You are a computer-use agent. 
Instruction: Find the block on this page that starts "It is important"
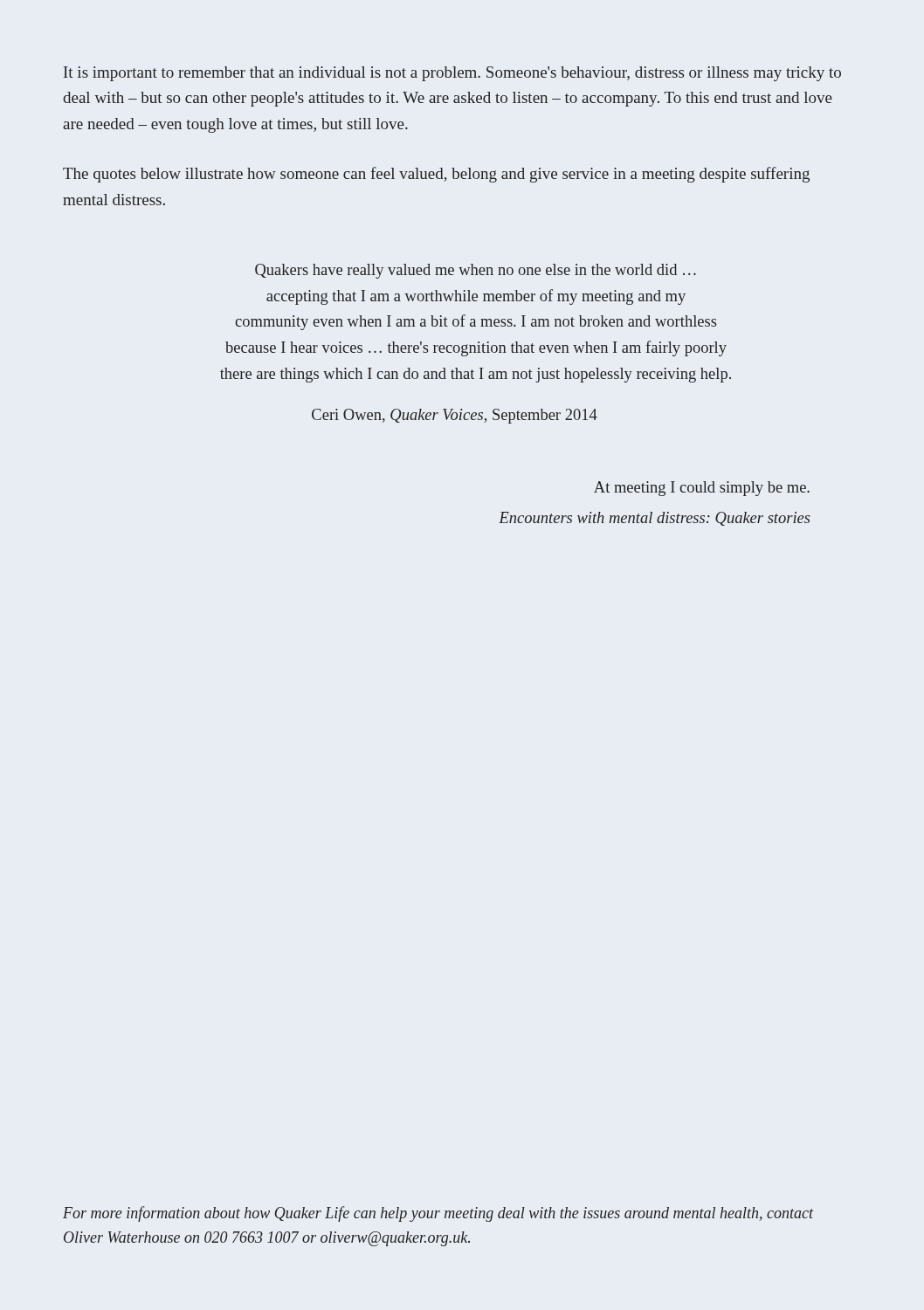pos(452,98)
